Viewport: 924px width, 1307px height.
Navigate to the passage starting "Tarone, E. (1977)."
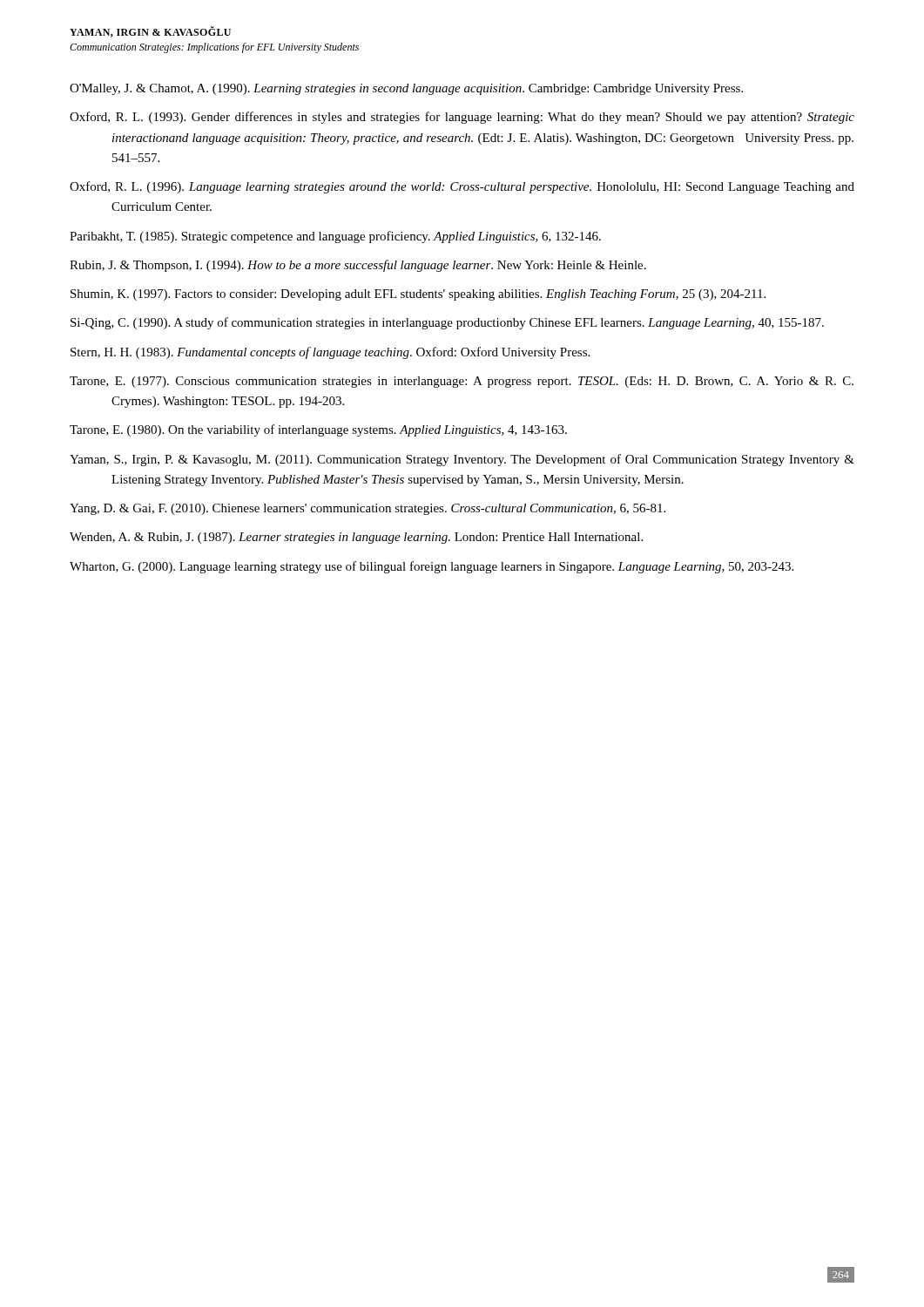(462, 391)
